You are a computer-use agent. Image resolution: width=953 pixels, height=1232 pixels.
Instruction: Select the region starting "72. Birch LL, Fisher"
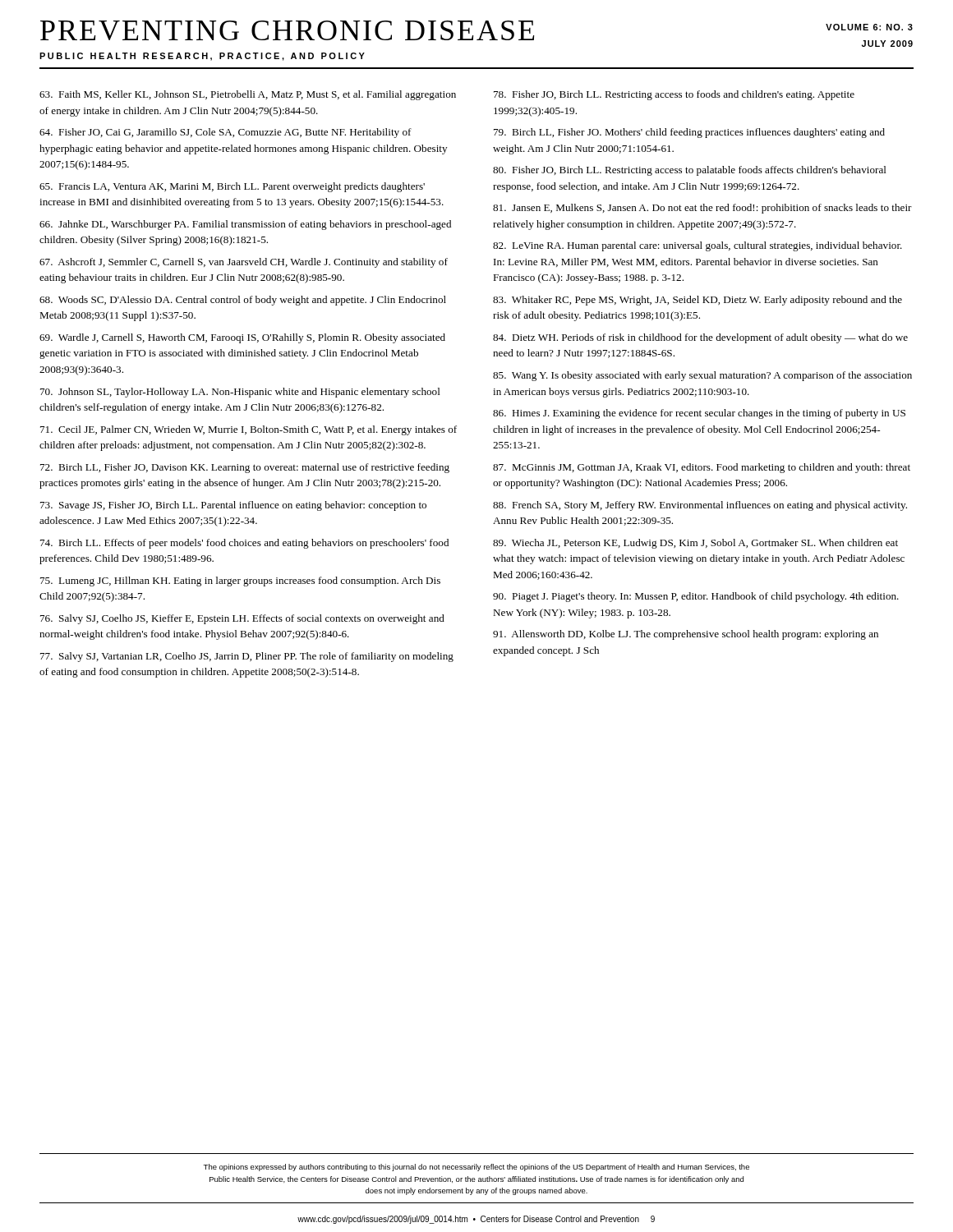pyautogui.click(x=244, y=475)
